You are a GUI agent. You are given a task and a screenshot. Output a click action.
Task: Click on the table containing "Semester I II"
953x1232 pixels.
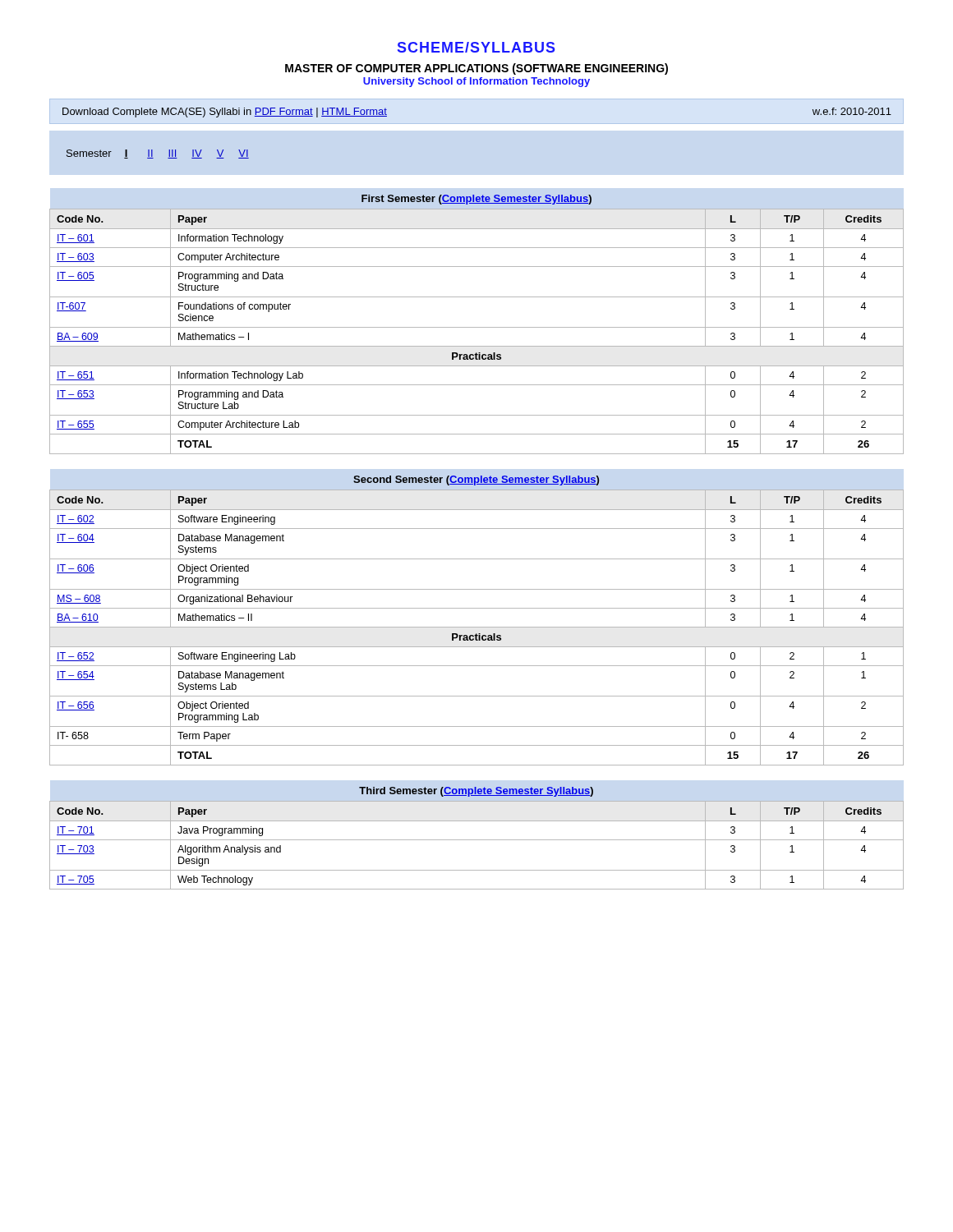pyautogui.click(x=476, y=153)
